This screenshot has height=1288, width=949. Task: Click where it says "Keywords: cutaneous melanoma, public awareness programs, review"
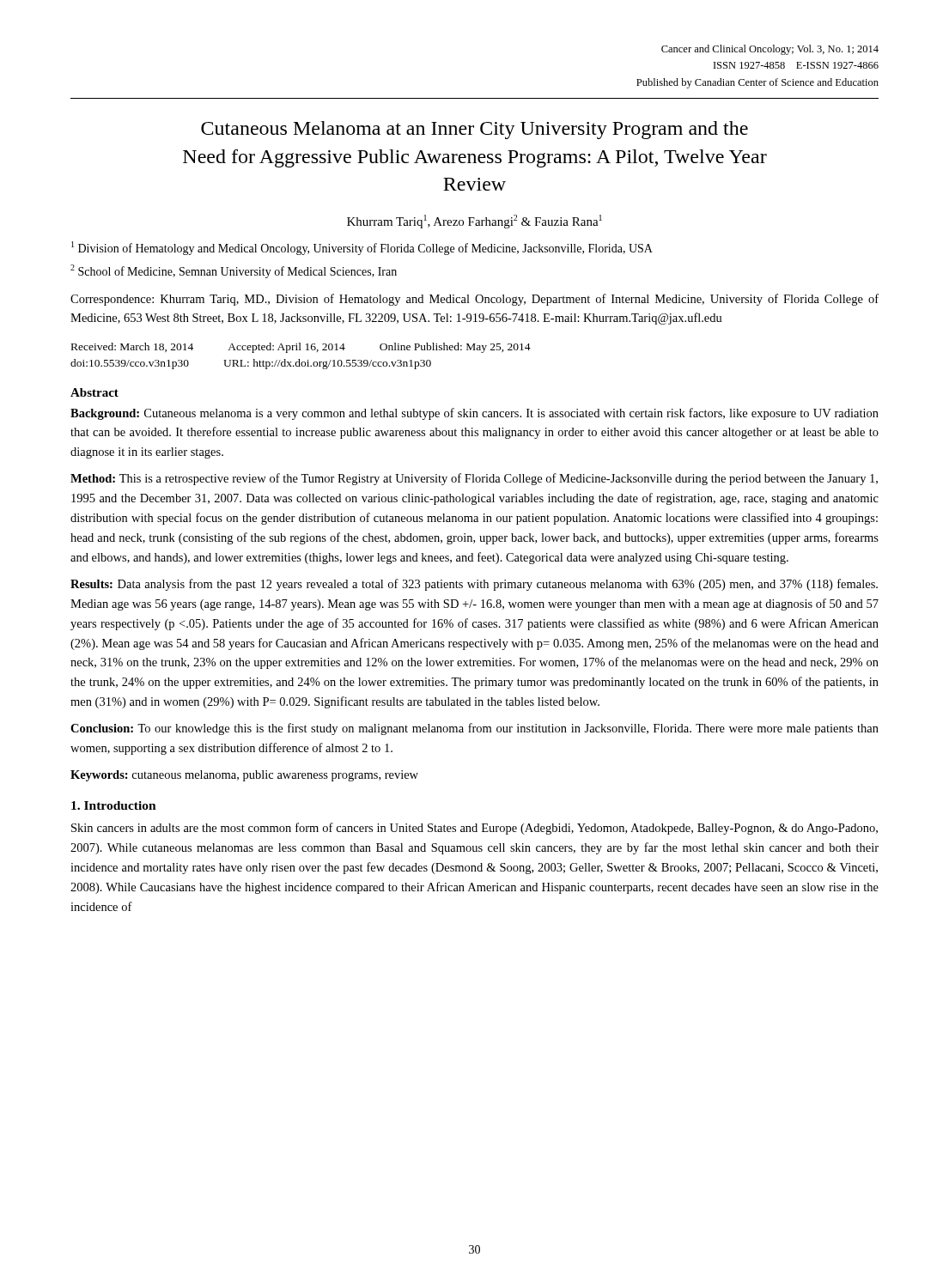(244, 774)
